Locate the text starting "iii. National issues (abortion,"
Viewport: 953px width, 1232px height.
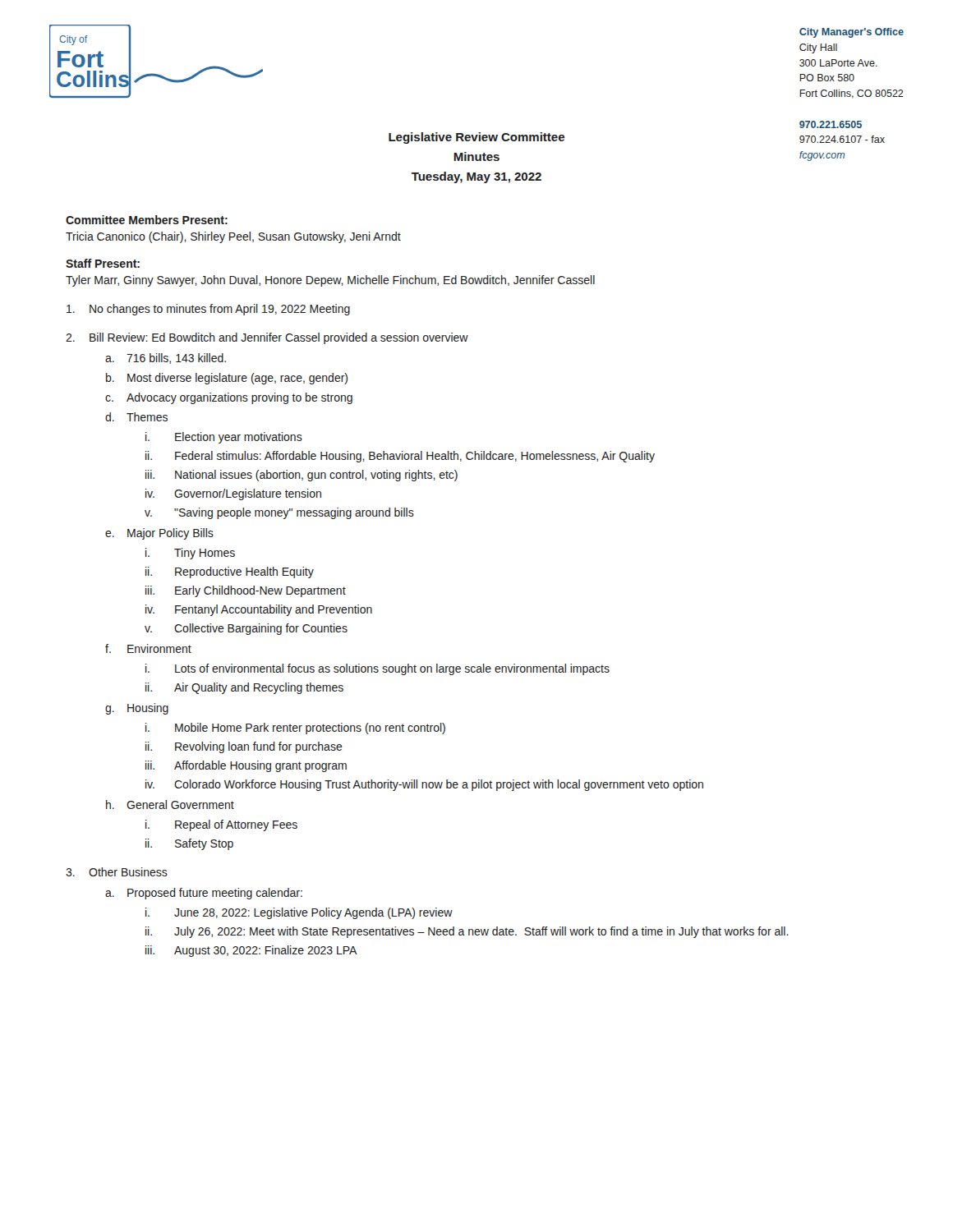click(x=301, y=475)
